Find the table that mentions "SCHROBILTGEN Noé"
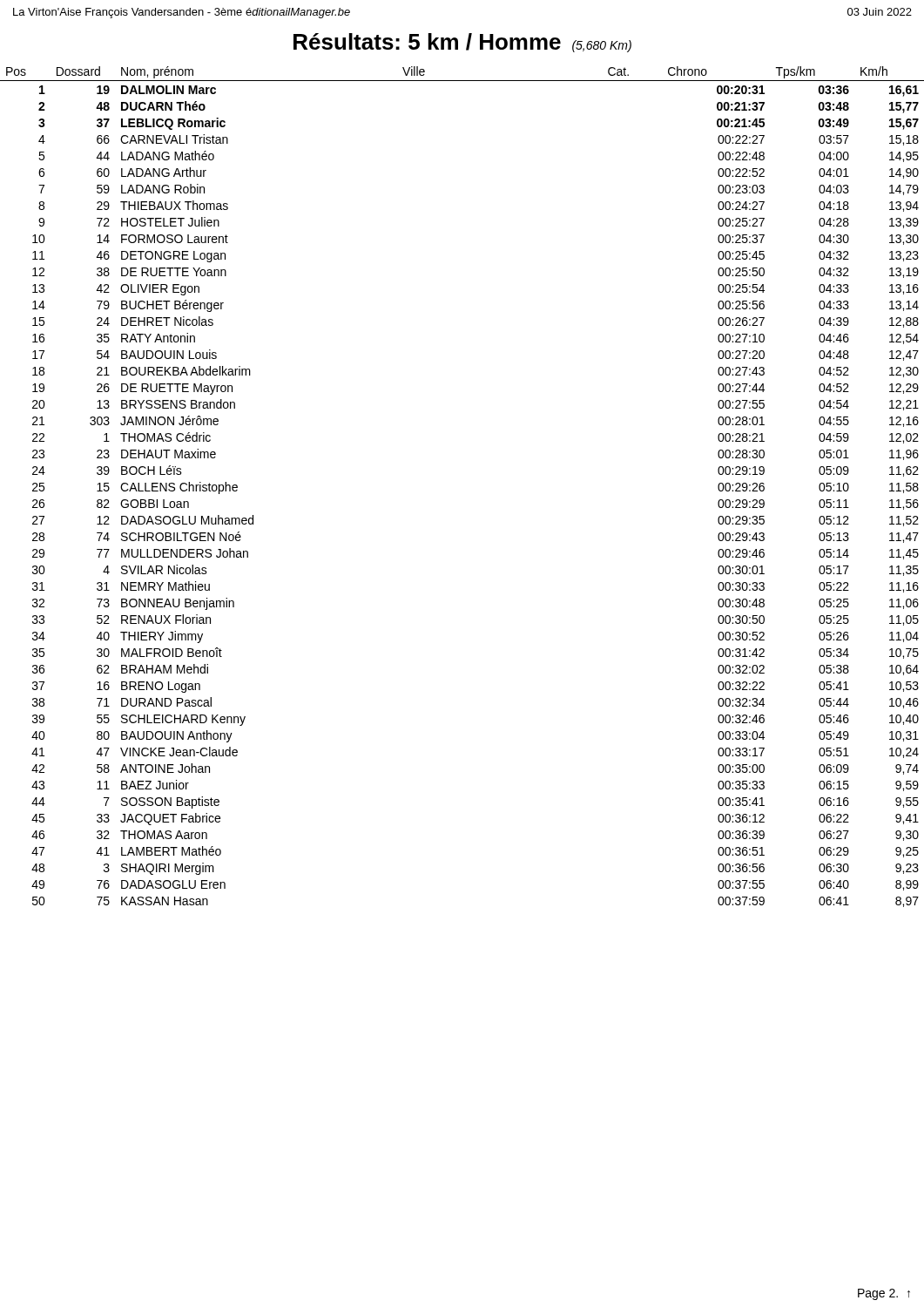924x1307 pixels. tap(462, 486)
